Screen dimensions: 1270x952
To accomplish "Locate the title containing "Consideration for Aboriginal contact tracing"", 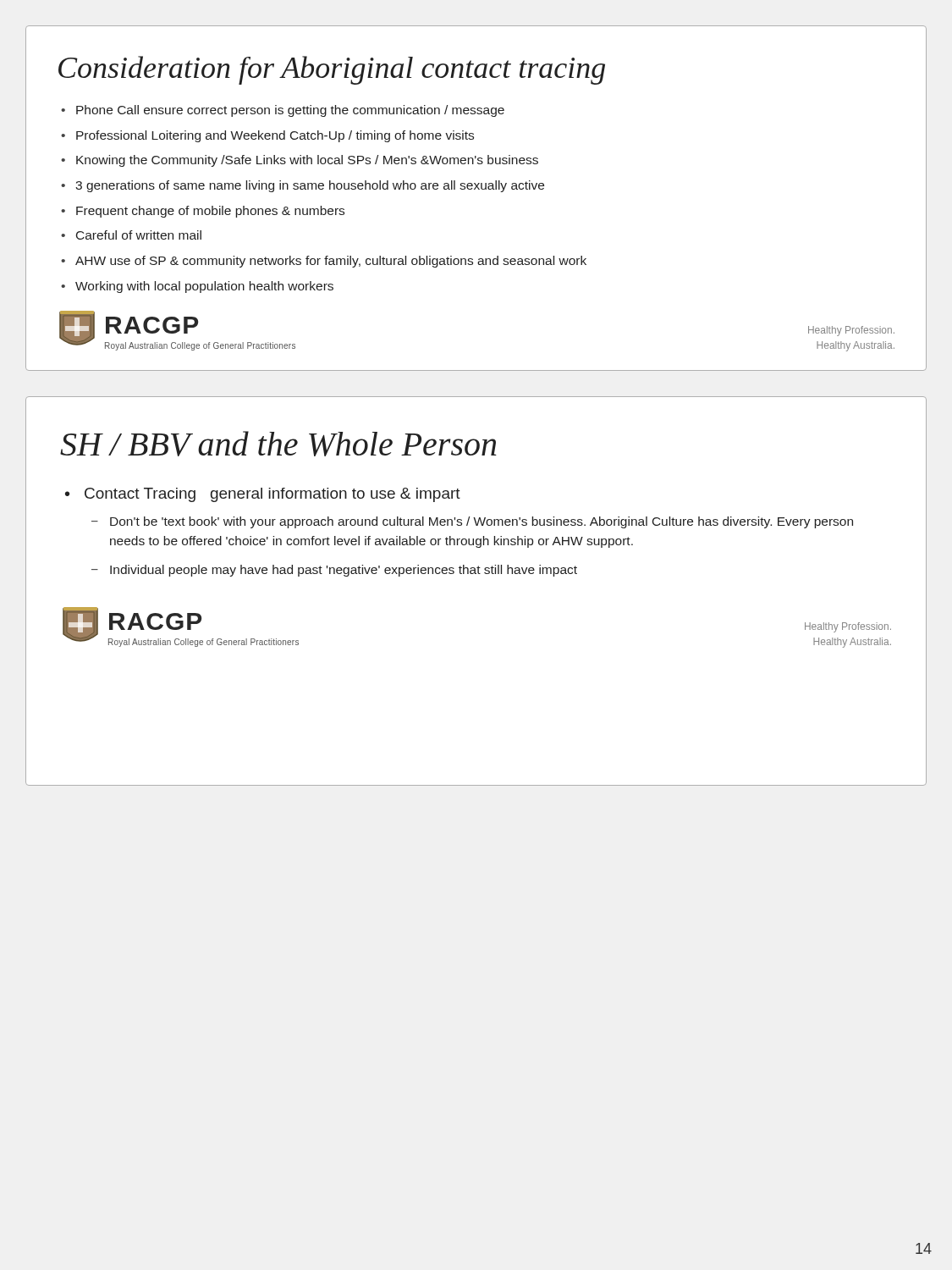I will (x=476, y=68).
